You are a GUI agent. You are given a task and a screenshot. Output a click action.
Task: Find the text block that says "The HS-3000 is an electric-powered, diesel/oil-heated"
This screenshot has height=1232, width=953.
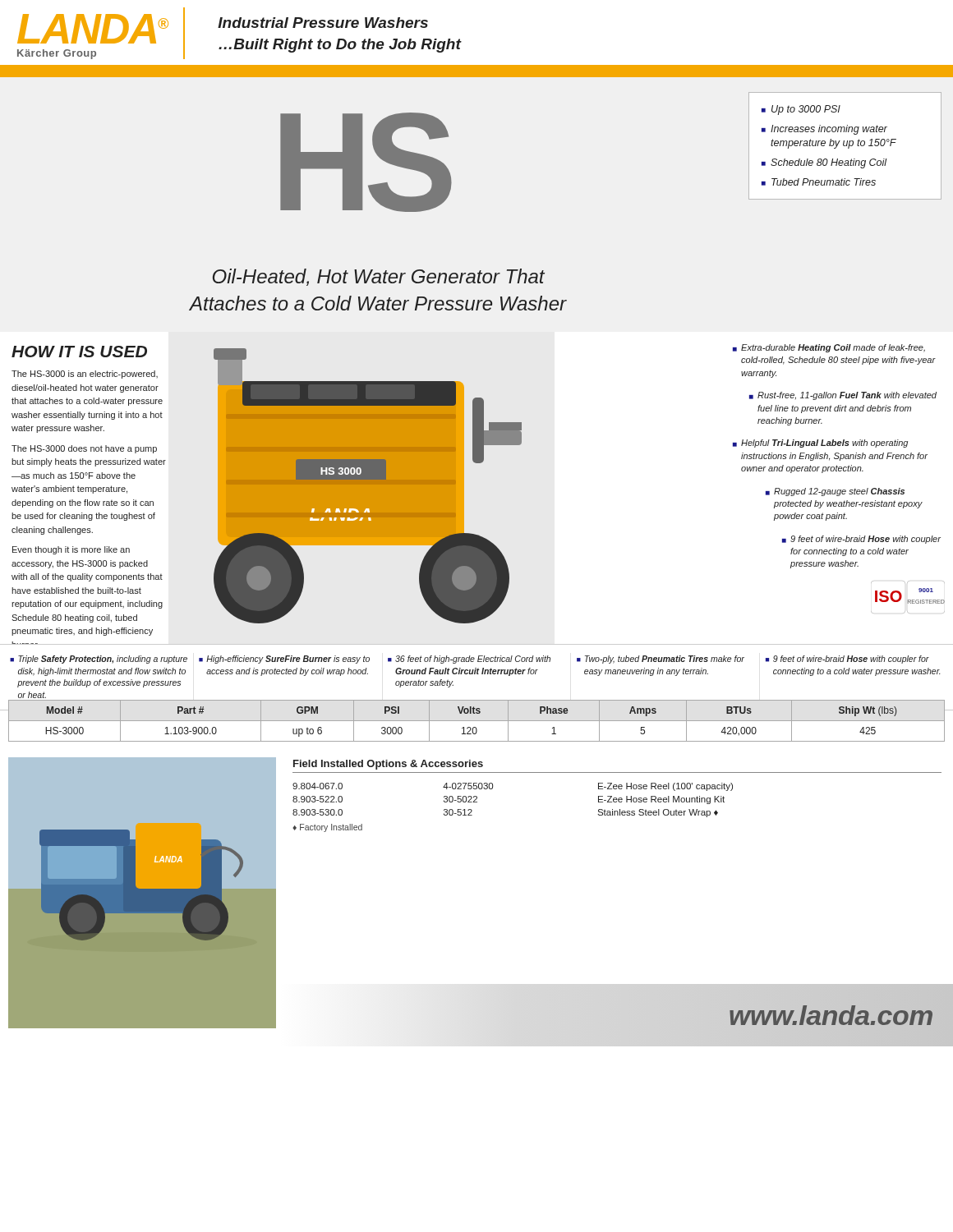pos(87,401)
